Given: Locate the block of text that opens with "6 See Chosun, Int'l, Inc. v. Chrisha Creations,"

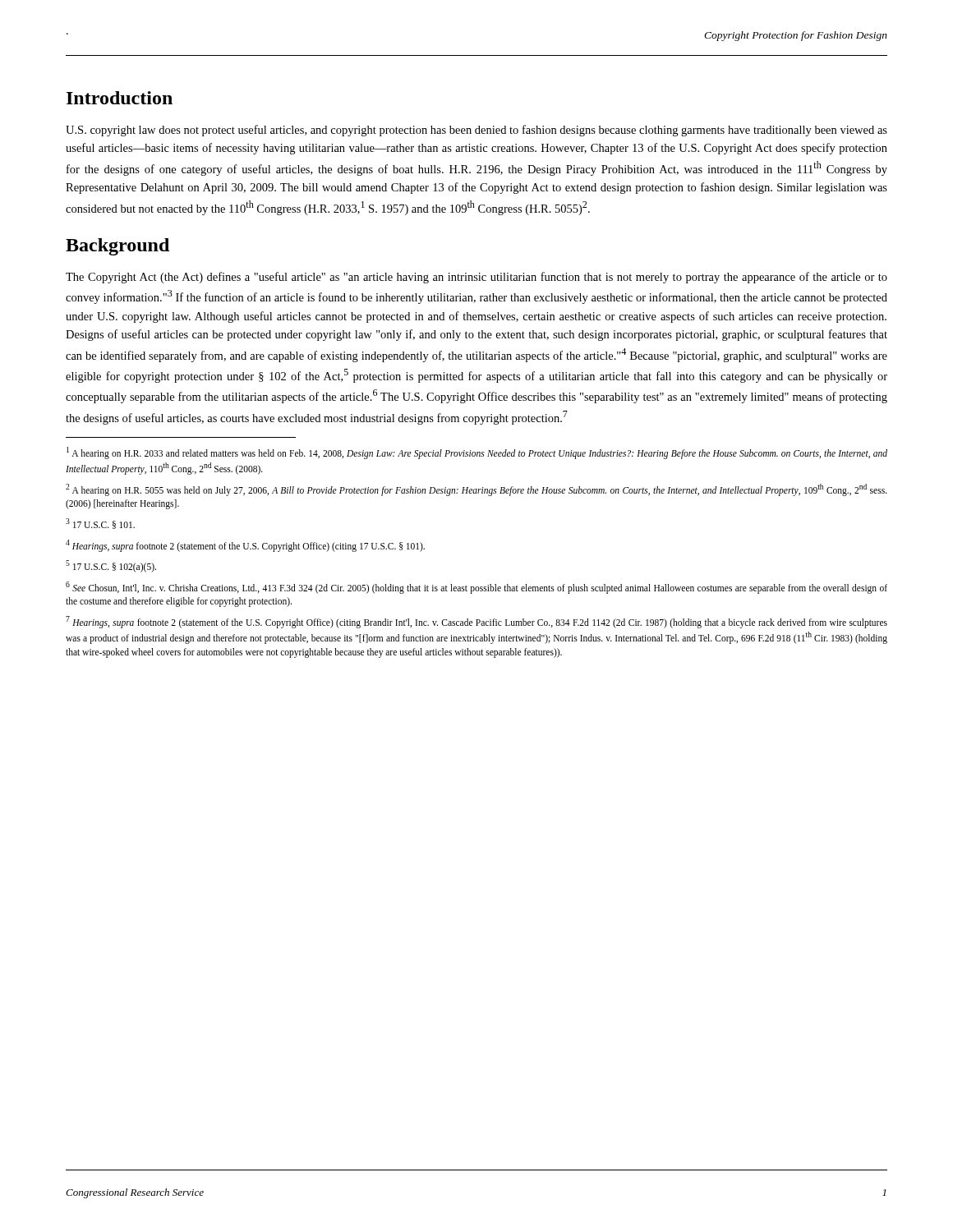Looking at the screenshot, I should (x=476, y=593).
